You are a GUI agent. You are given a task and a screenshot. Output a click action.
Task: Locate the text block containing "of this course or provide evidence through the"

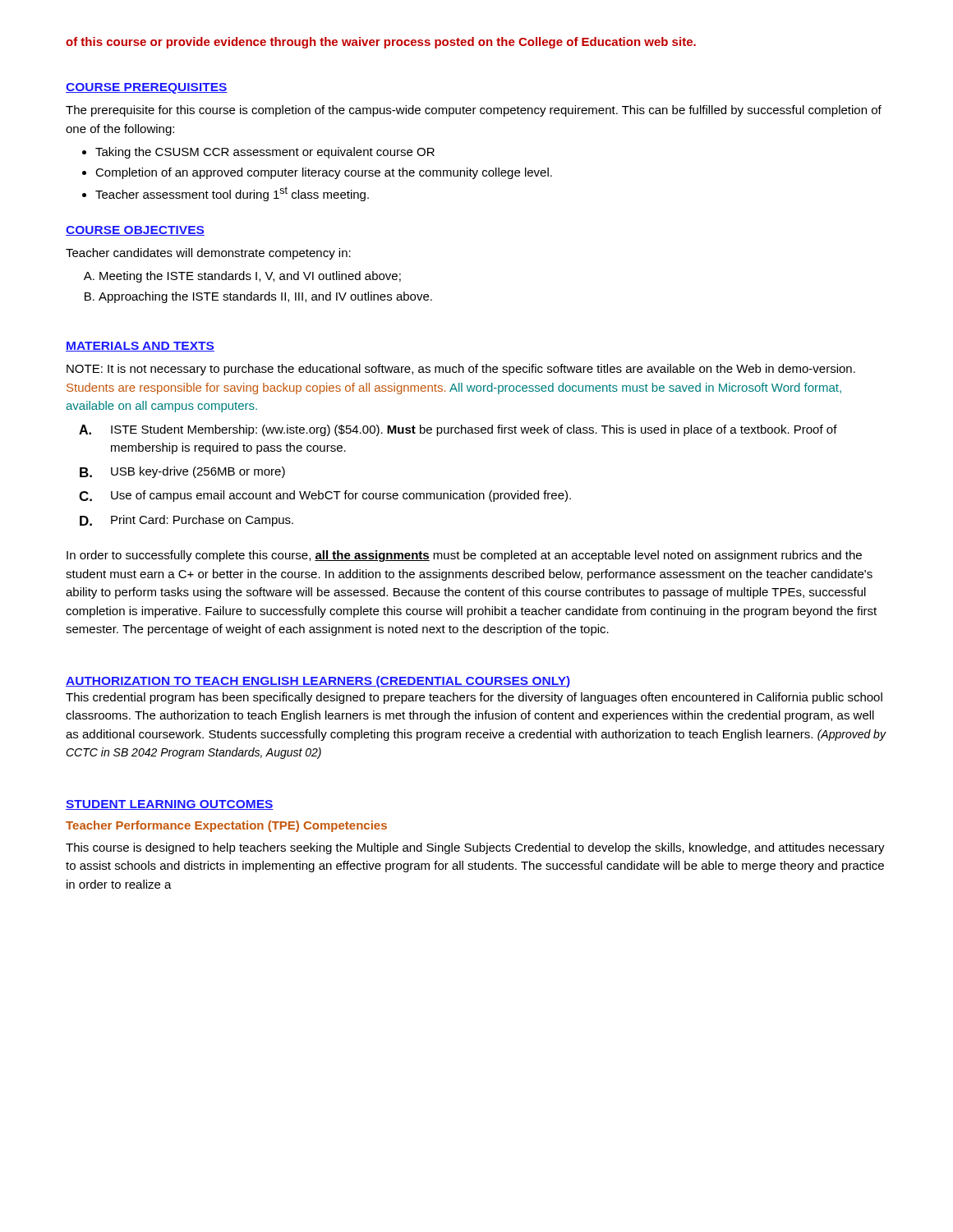[x=381, y=41]
